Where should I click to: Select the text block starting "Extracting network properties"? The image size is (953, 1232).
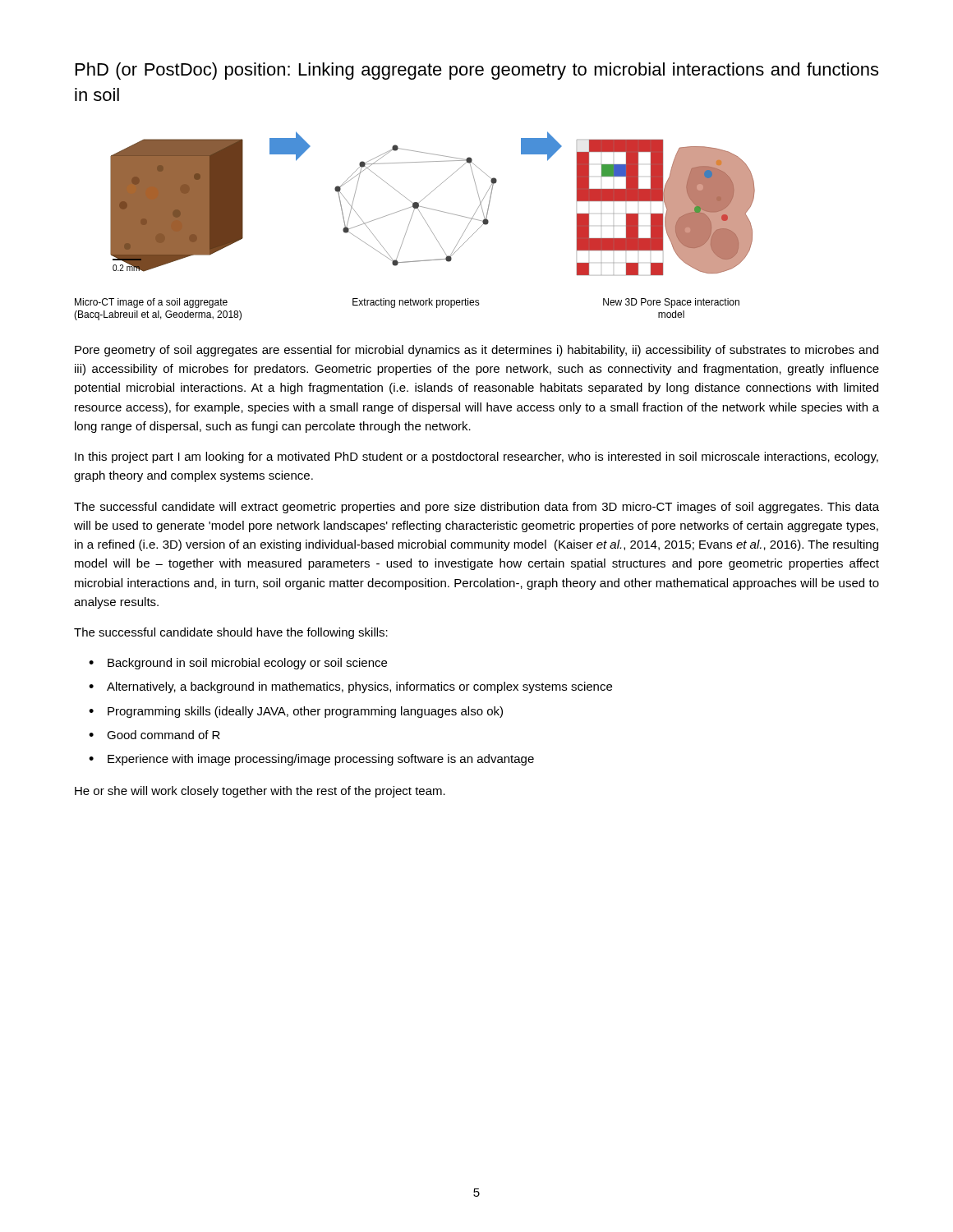coord(416,302)
